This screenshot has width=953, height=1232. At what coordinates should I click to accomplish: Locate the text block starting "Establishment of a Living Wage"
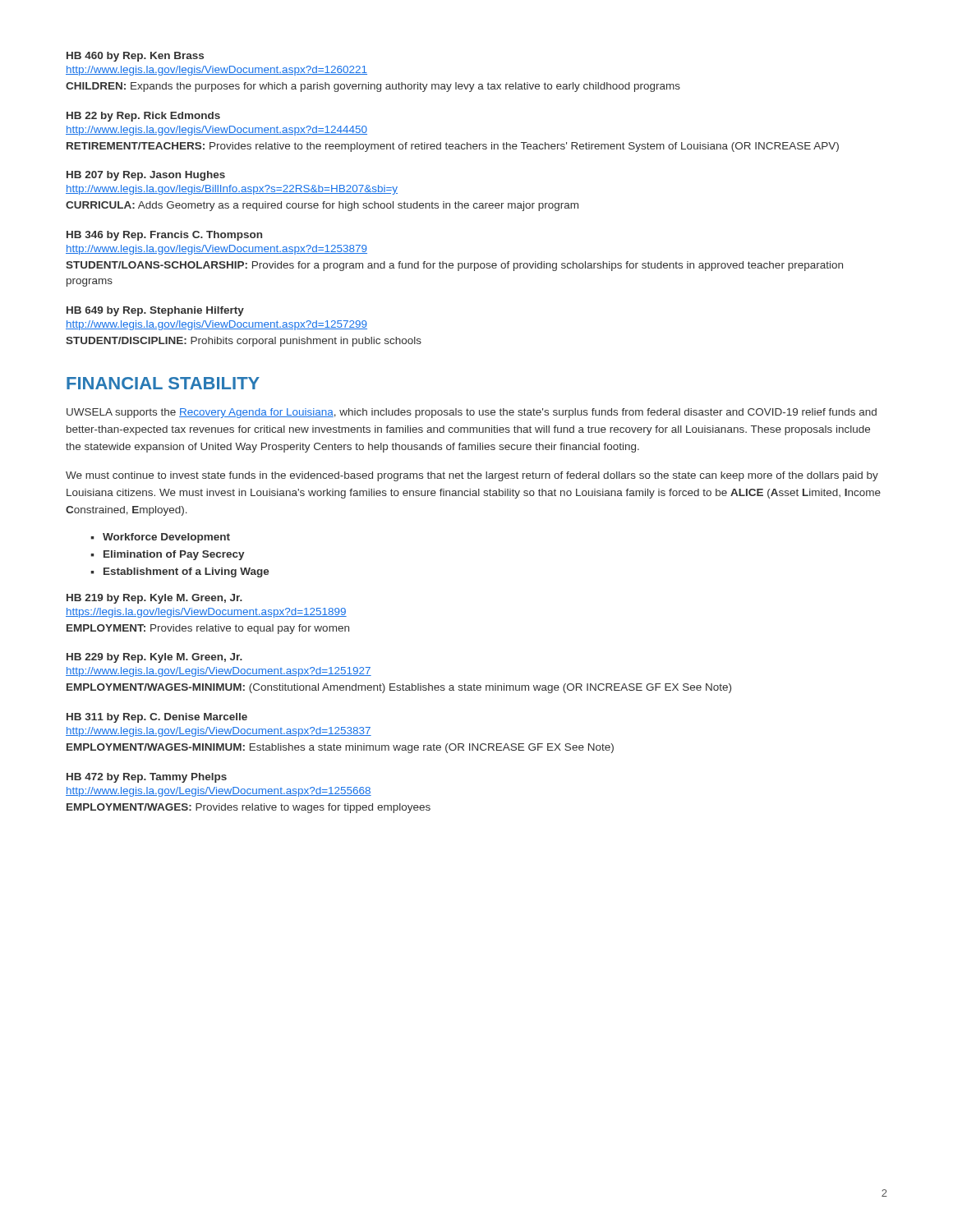(186, 571)
